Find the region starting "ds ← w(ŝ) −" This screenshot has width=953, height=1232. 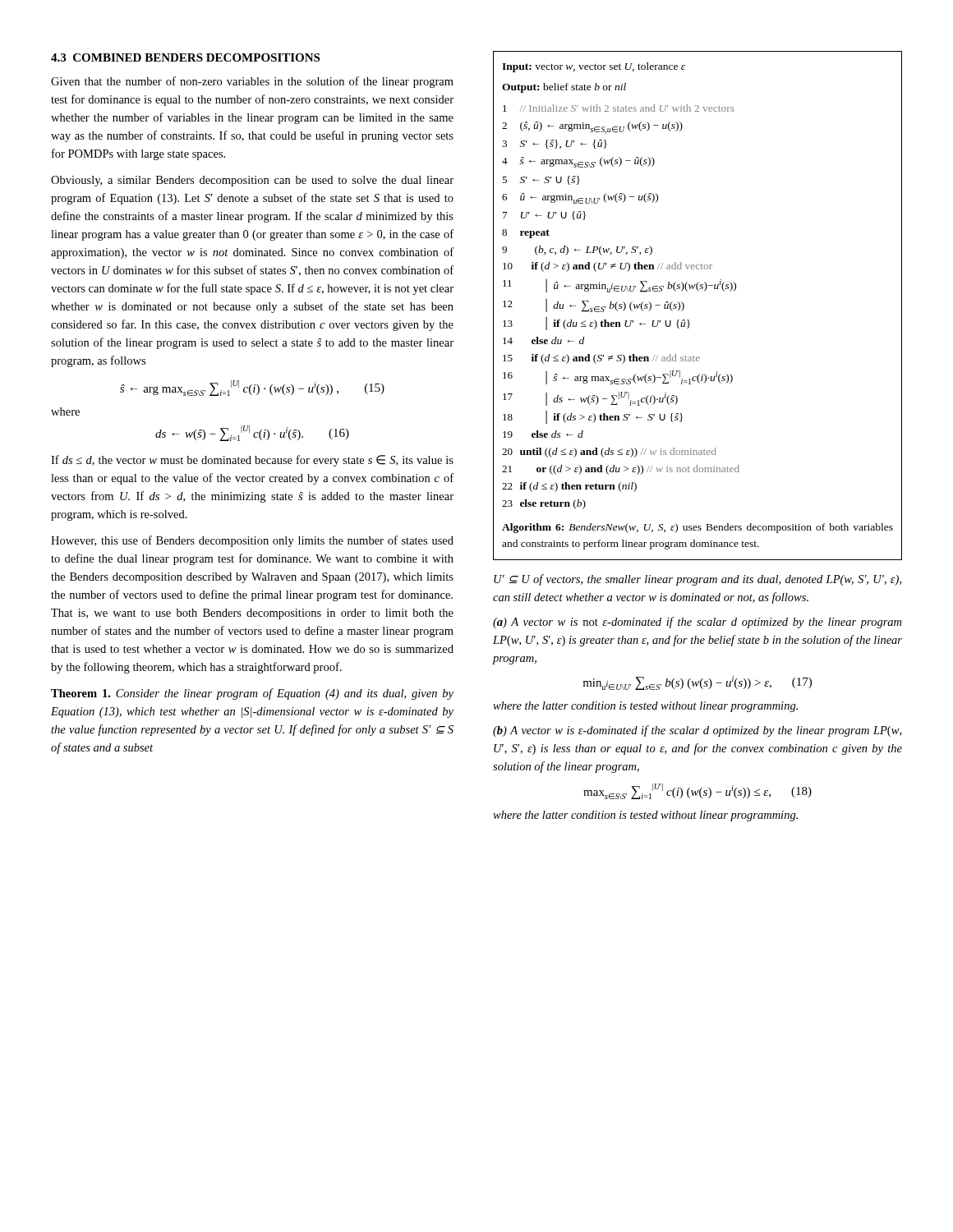click(252, 433)
